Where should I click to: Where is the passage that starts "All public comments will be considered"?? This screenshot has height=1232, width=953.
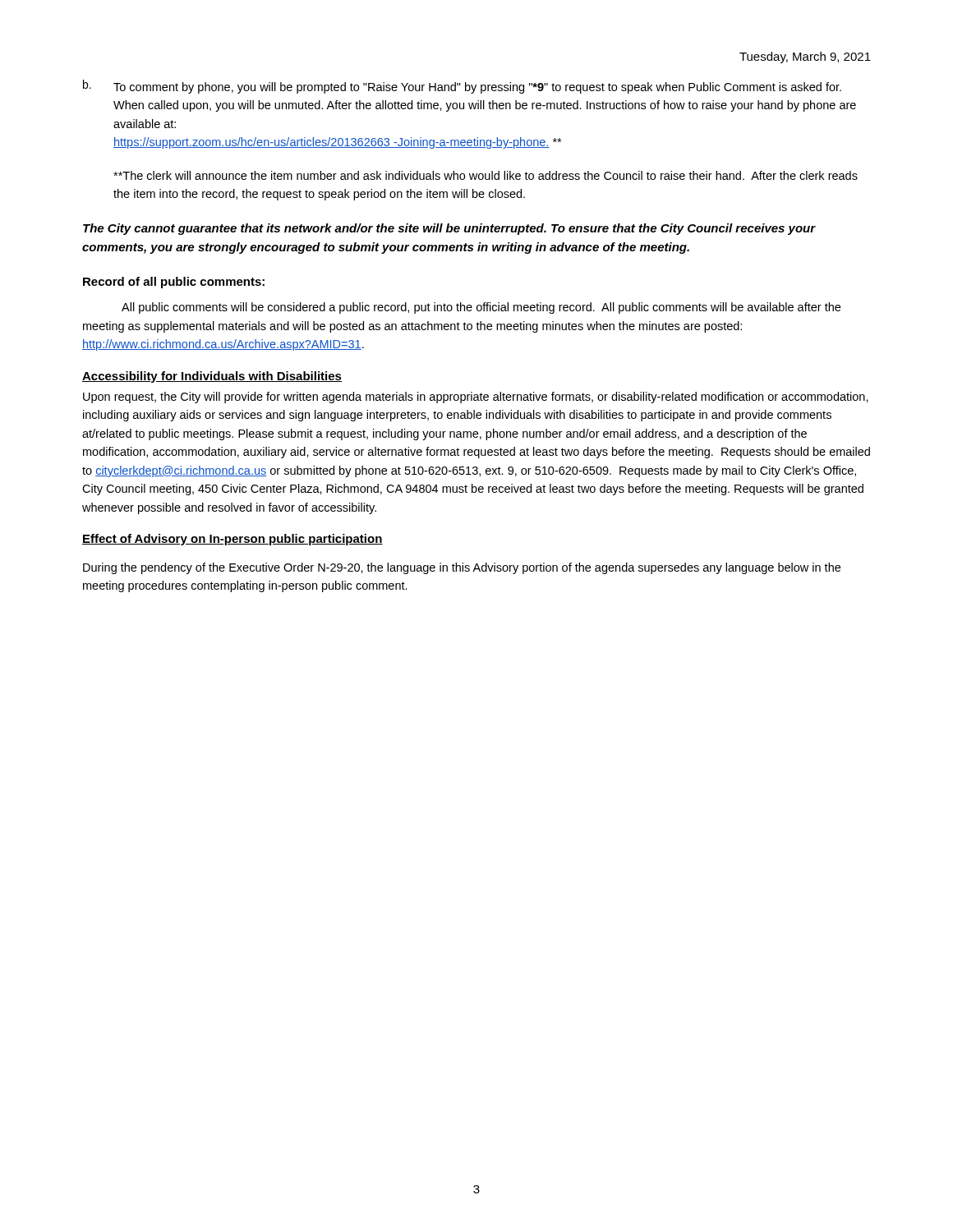tap(462, 326)
